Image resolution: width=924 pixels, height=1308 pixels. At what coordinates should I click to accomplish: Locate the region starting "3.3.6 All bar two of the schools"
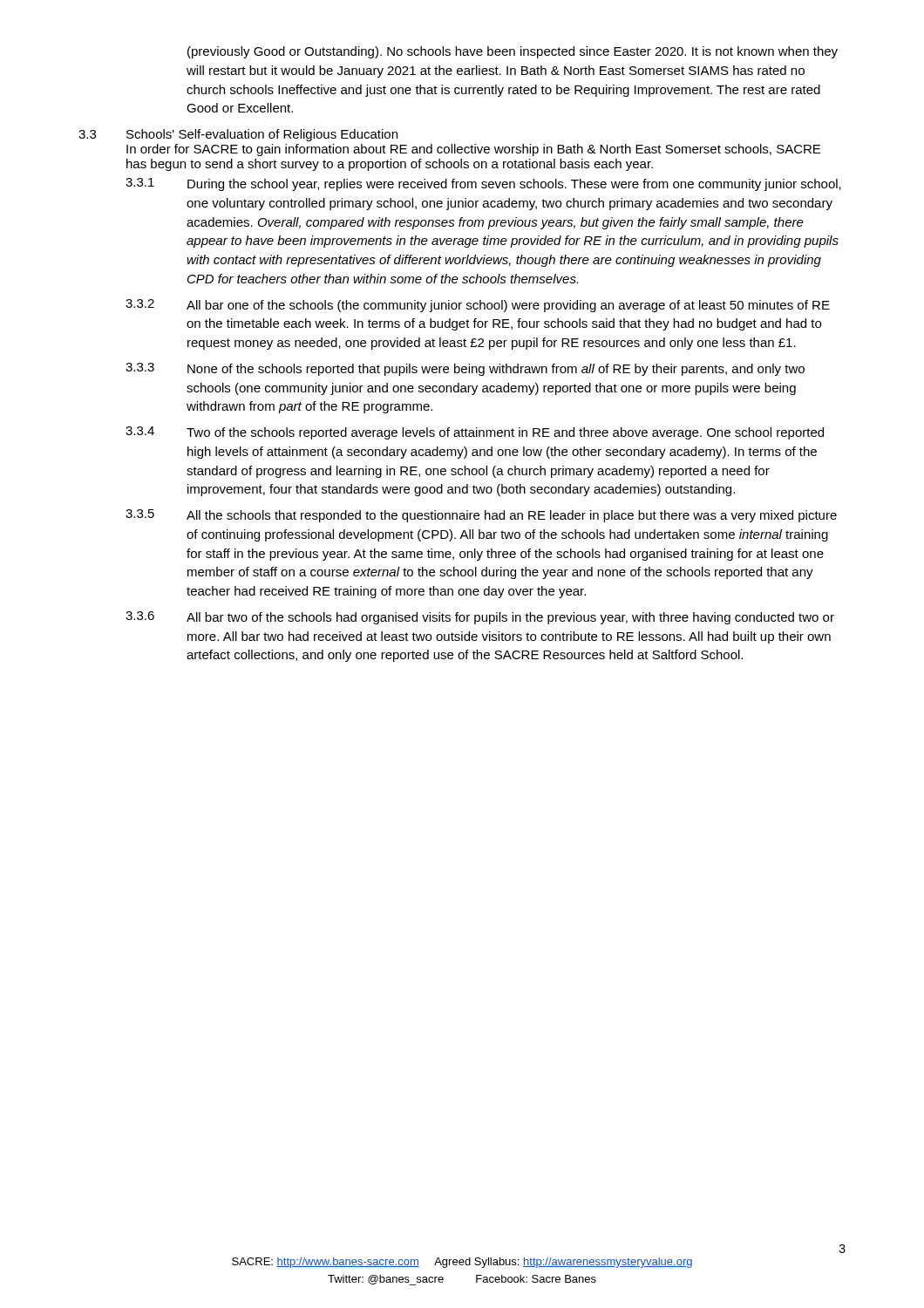[x=486, y=636]
